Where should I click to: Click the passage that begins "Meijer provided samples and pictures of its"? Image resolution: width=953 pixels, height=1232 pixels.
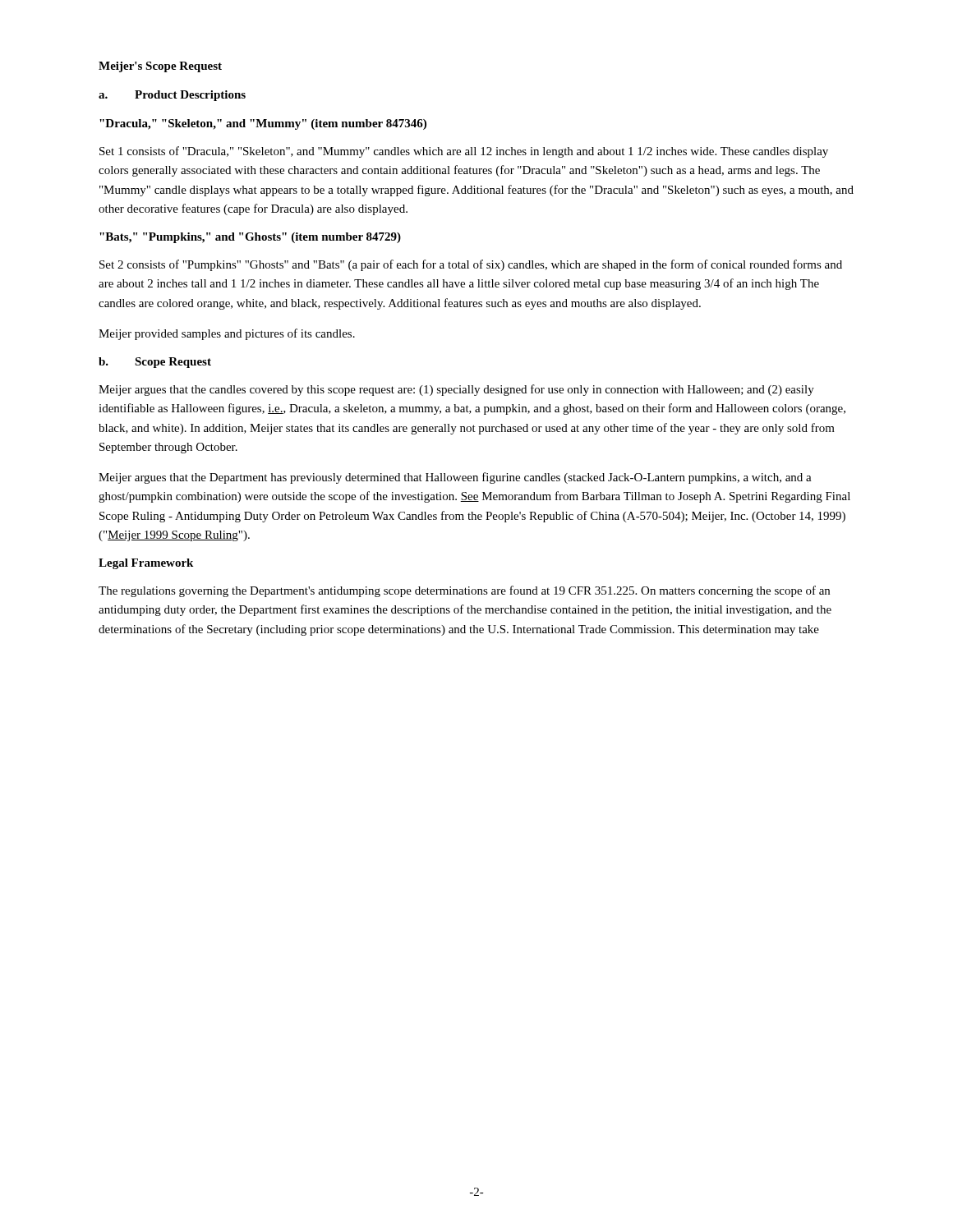click(x=227, y=334)
